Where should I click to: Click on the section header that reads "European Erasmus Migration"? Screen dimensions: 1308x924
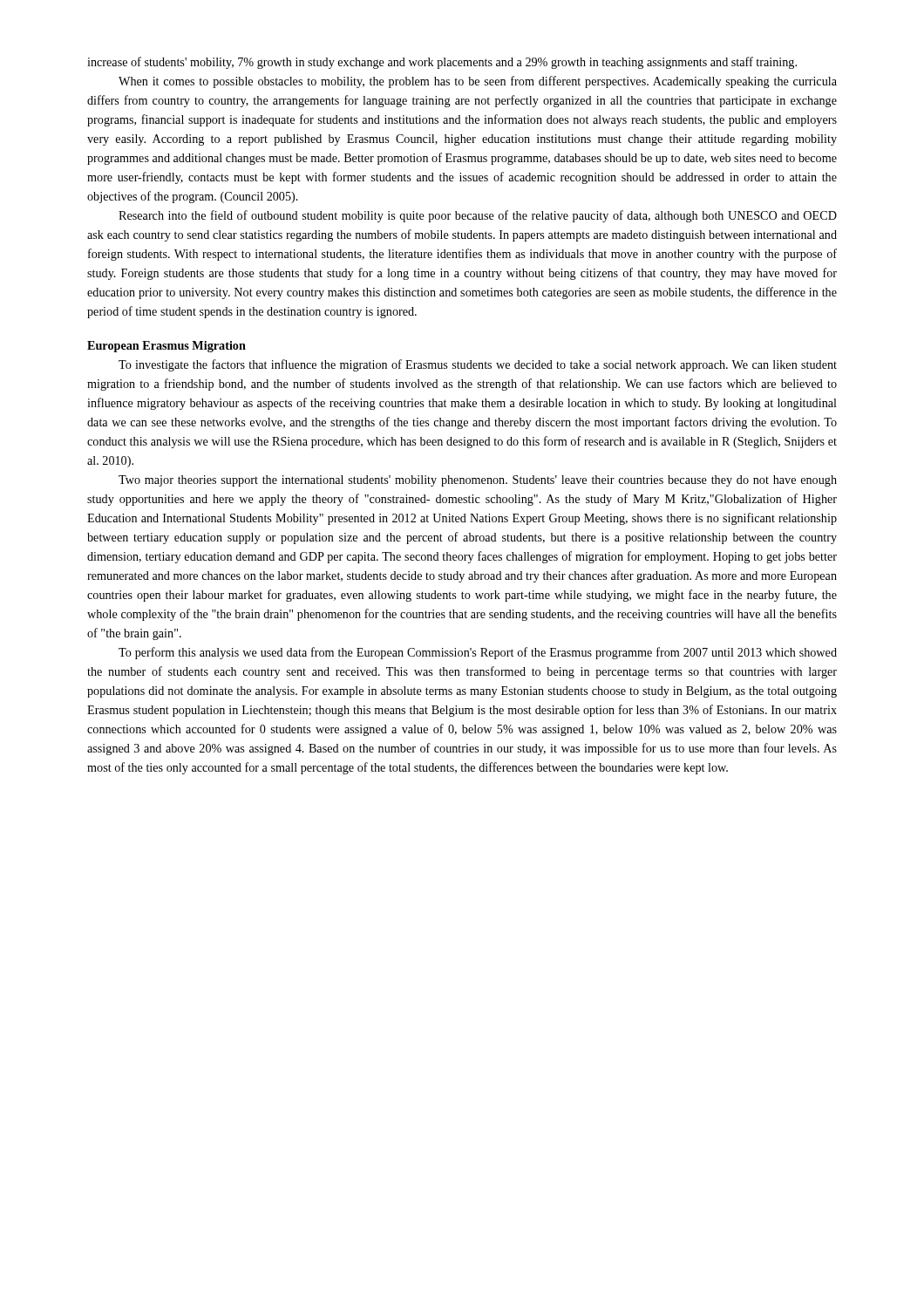pos(166,345)
